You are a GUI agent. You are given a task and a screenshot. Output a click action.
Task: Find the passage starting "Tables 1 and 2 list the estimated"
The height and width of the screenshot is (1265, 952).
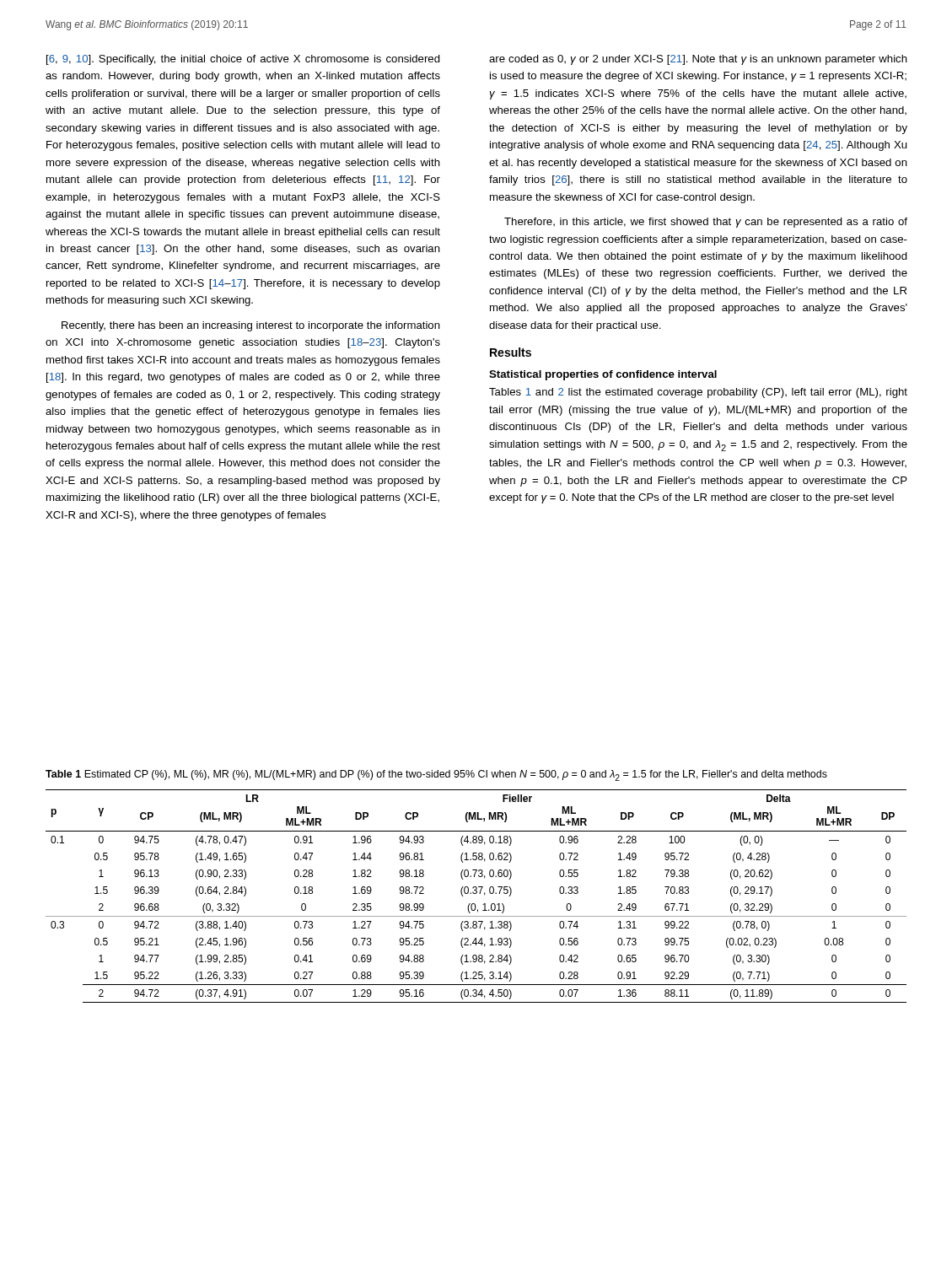[698, 445]
